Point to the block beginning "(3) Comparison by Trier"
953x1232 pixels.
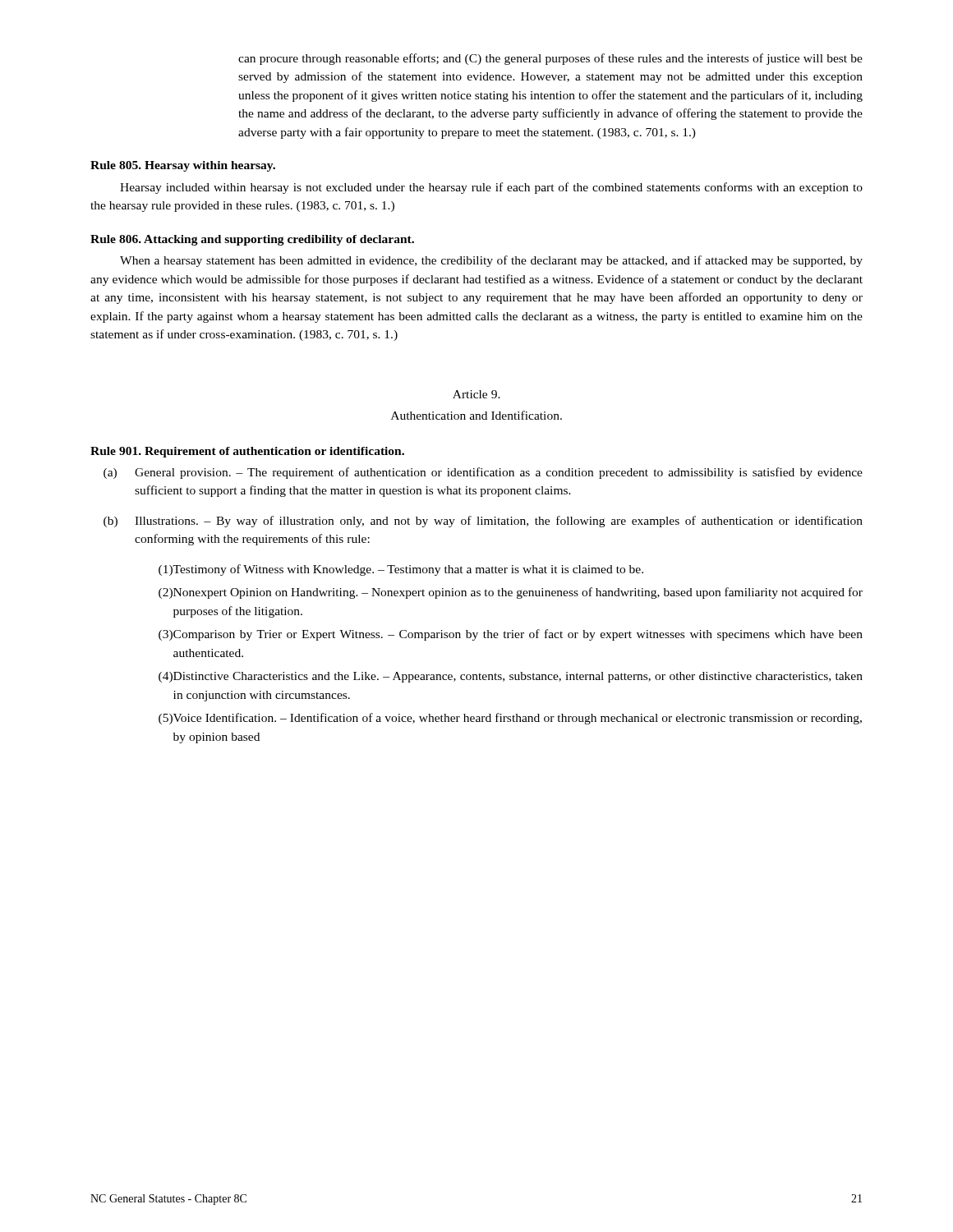coord(476,644)
